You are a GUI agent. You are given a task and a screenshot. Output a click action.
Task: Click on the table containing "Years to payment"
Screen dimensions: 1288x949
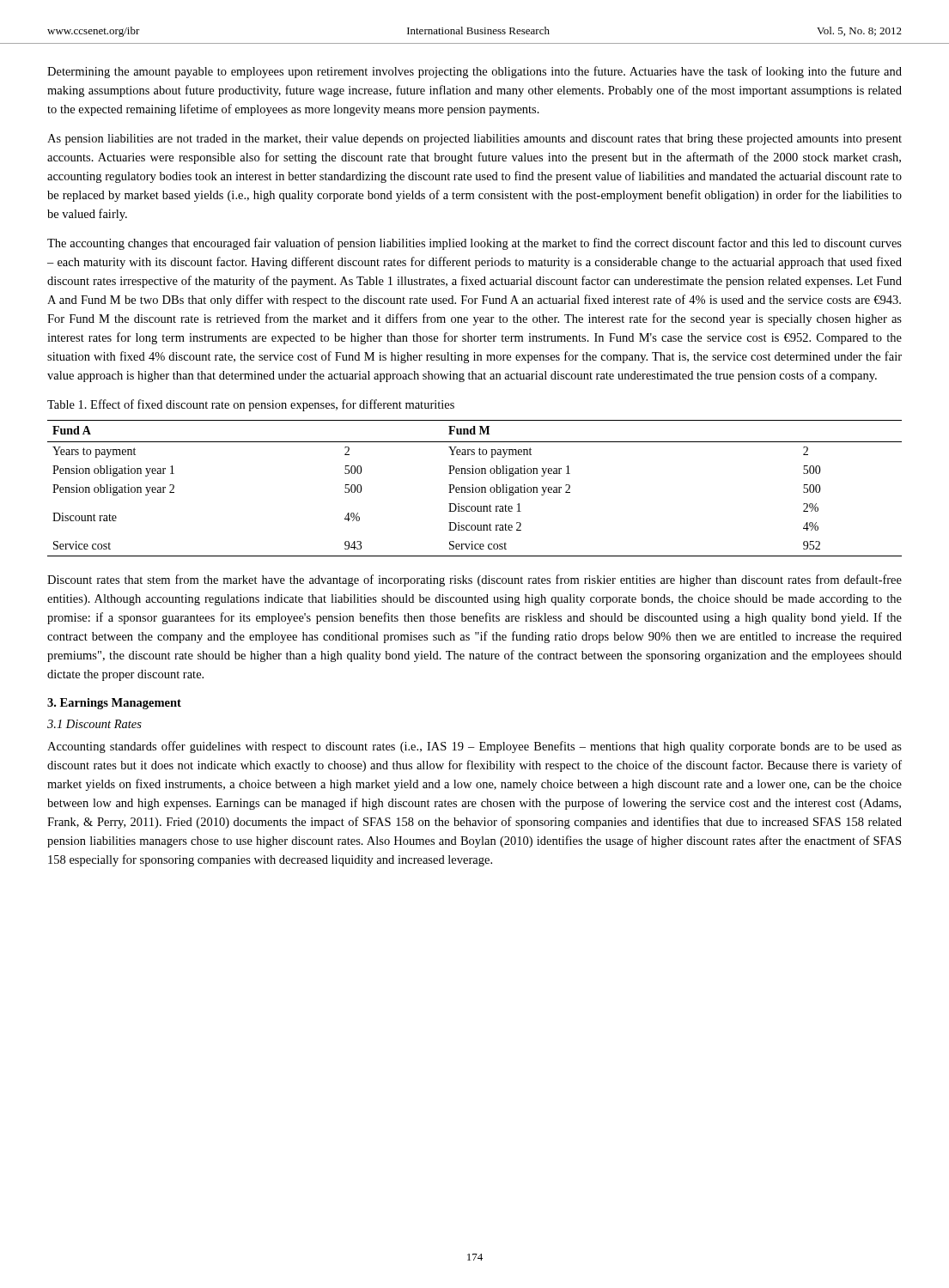coord(474,488)
